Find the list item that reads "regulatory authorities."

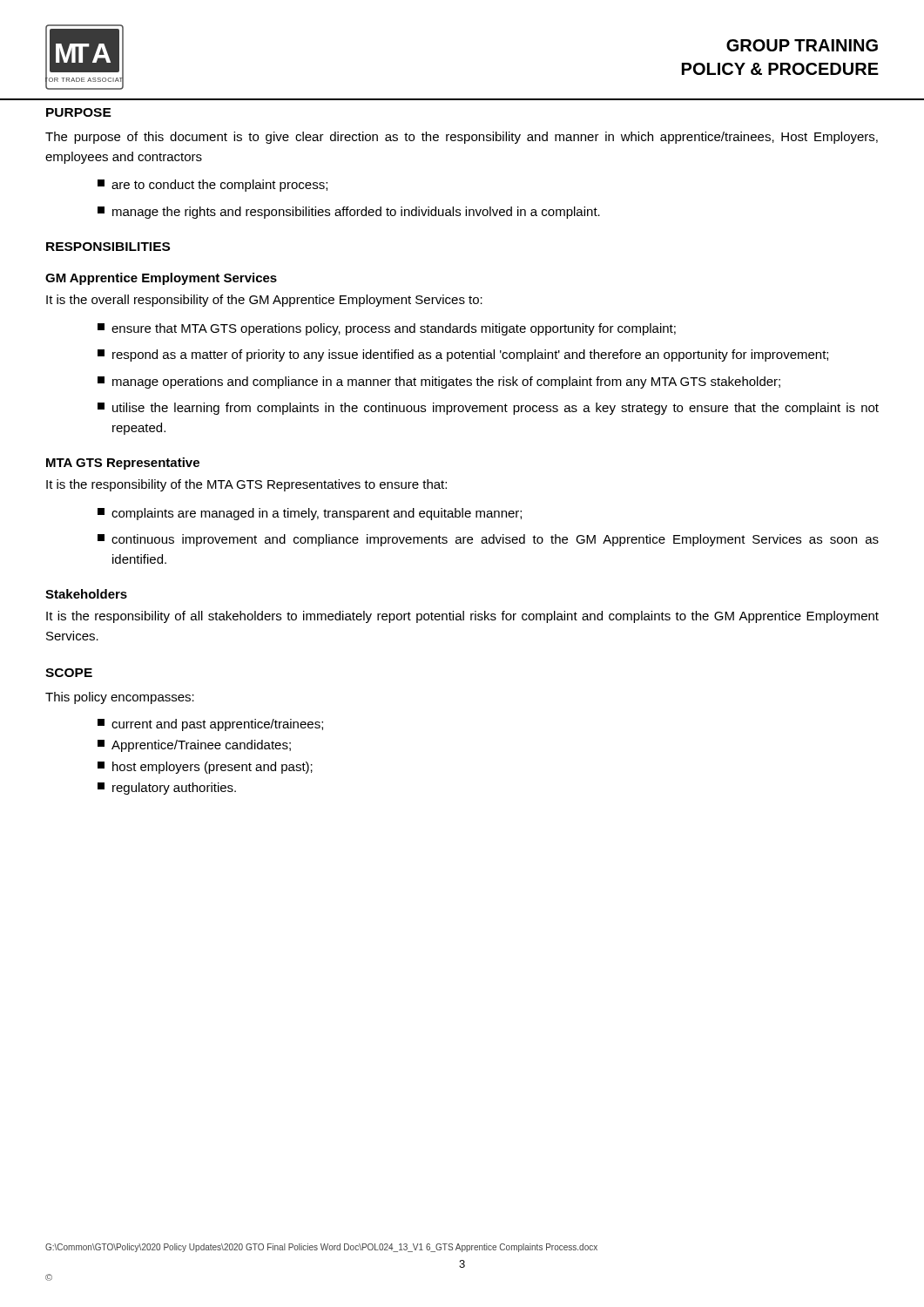167,789
